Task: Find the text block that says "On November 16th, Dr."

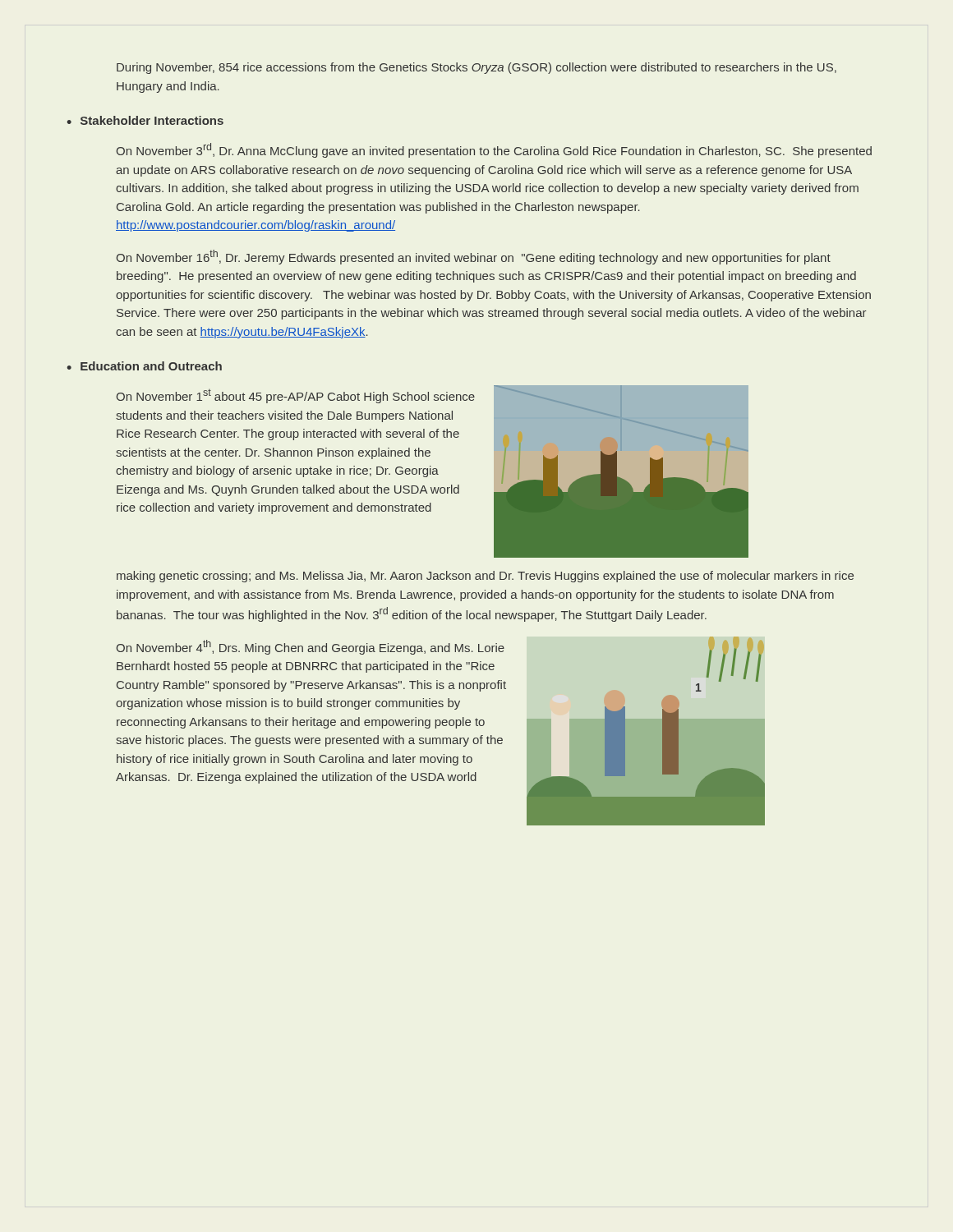Action: click(x=494, y=293)
